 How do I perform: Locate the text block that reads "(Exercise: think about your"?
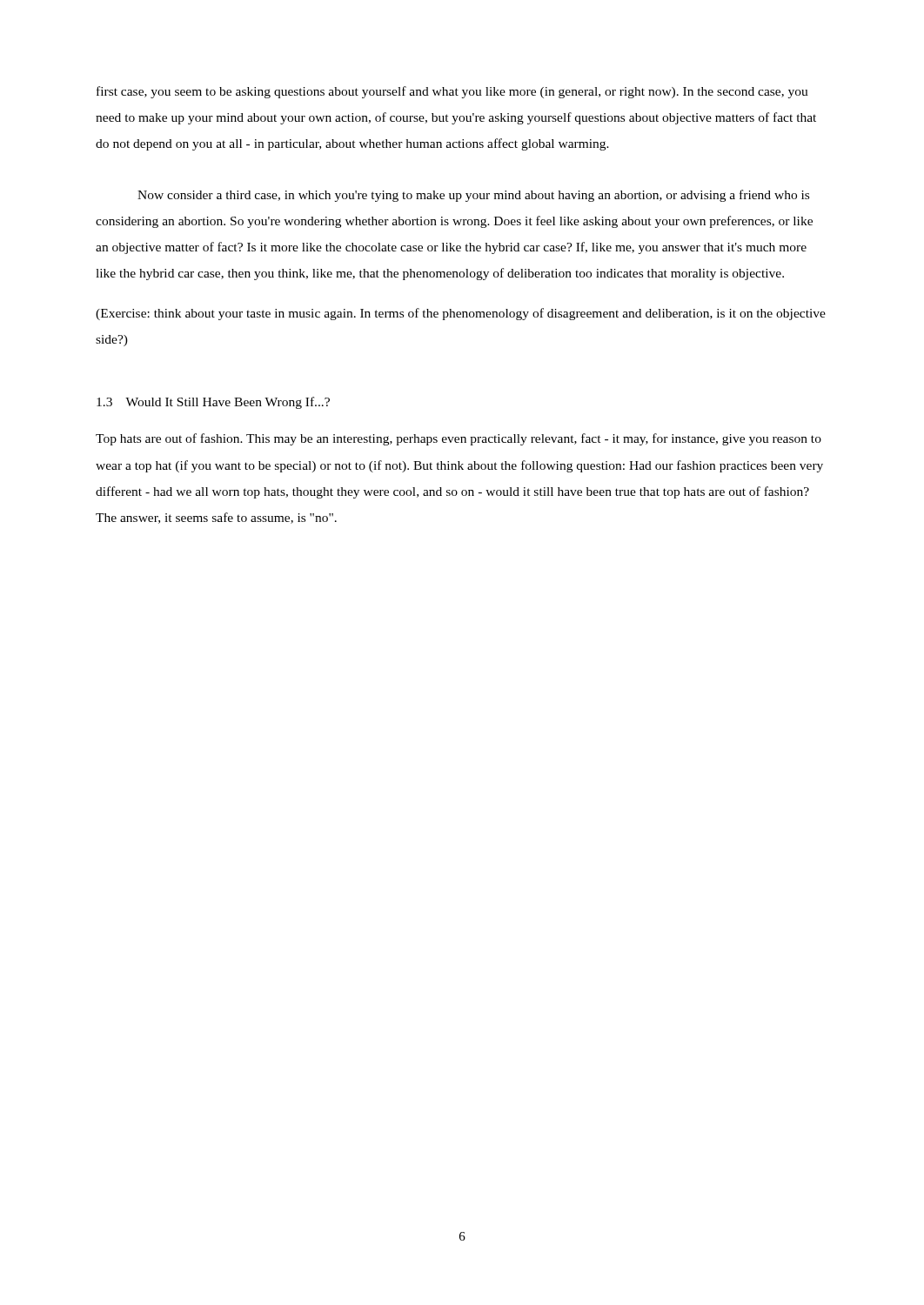point(462,326)
